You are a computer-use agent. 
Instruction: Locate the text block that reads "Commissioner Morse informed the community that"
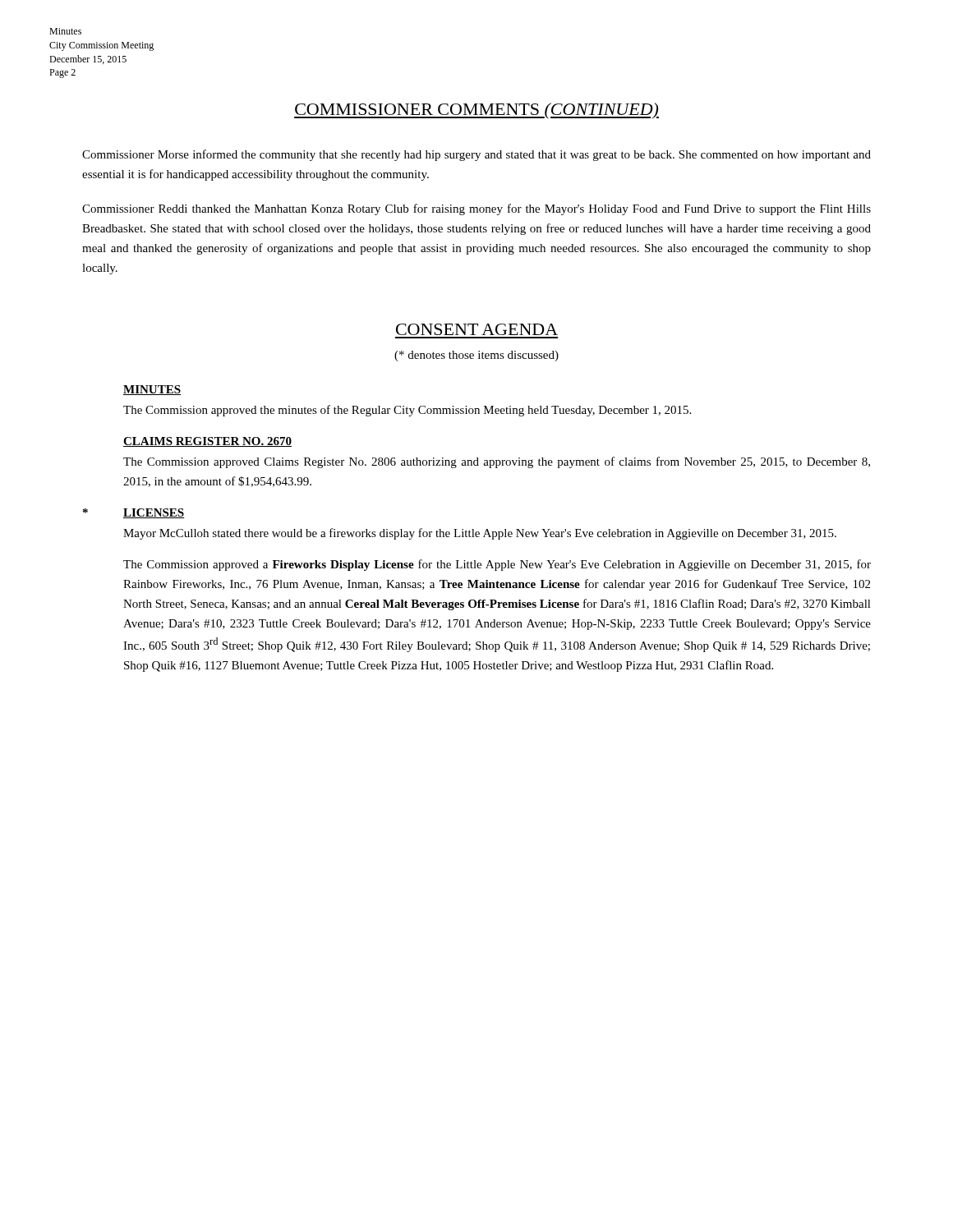coord(476,164)
